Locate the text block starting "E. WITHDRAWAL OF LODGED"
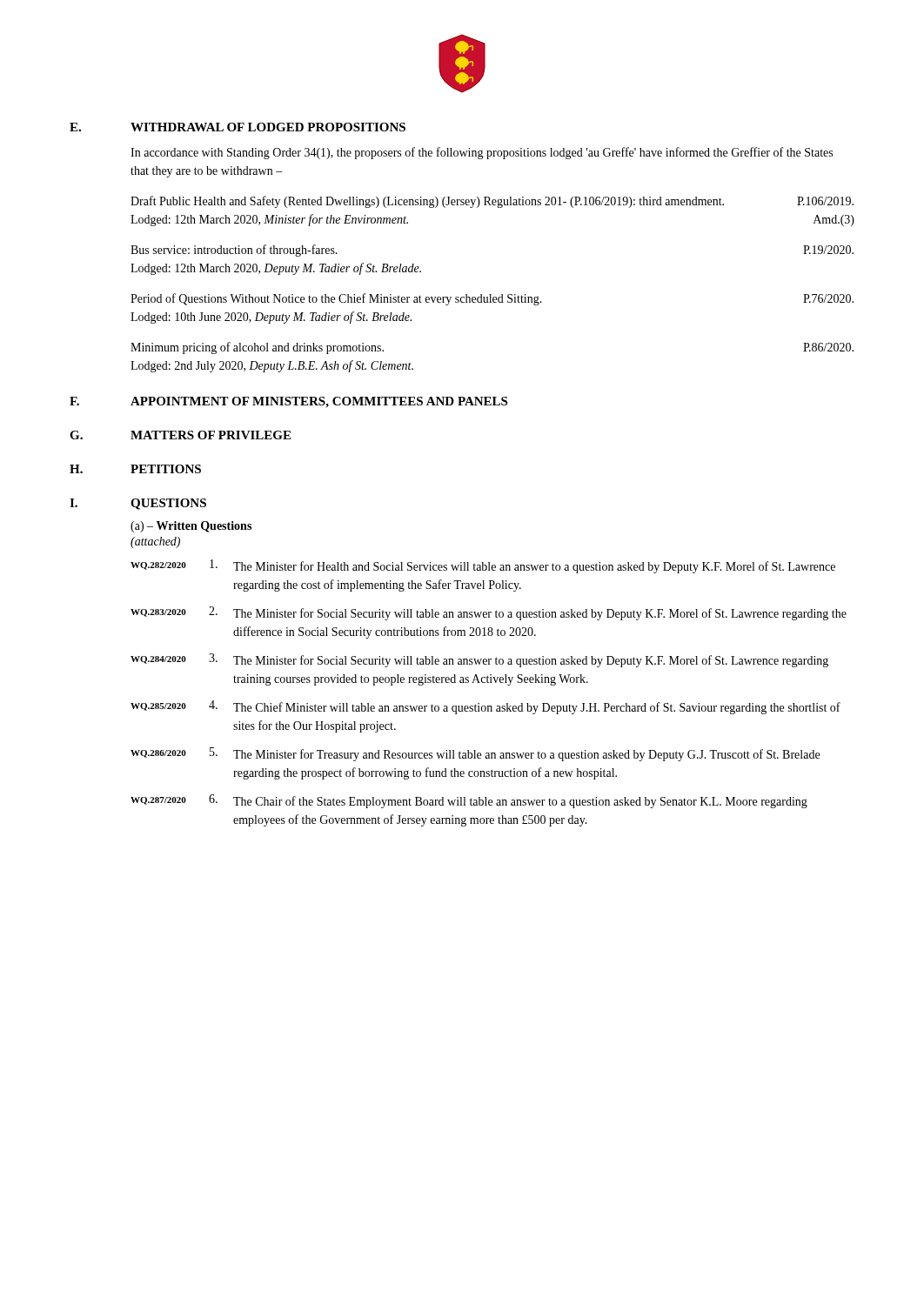924x1305 pixels. [x=238, y=127]
